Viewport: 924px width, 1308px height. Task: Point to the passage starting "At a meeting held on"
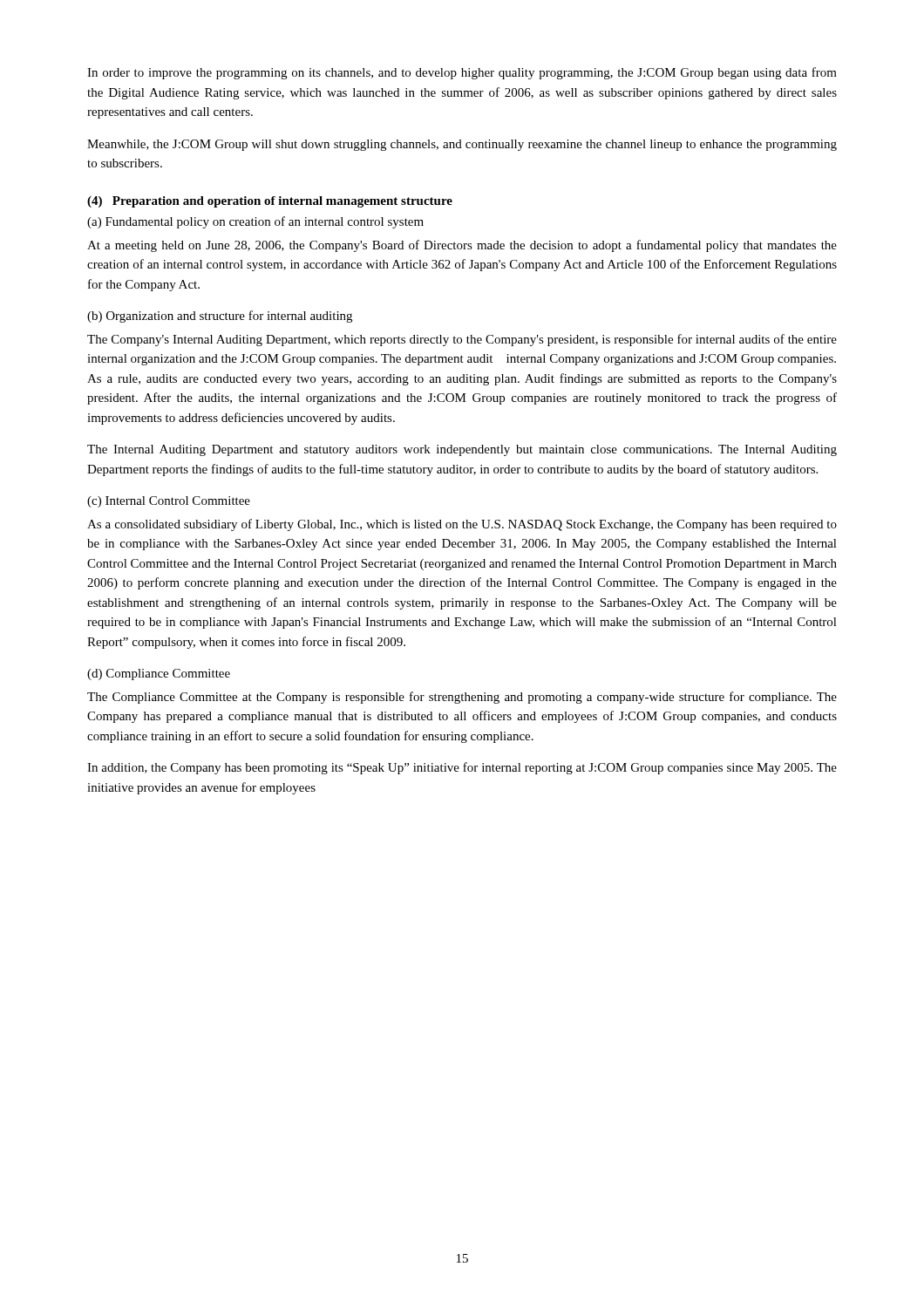[x=462, y=264]
